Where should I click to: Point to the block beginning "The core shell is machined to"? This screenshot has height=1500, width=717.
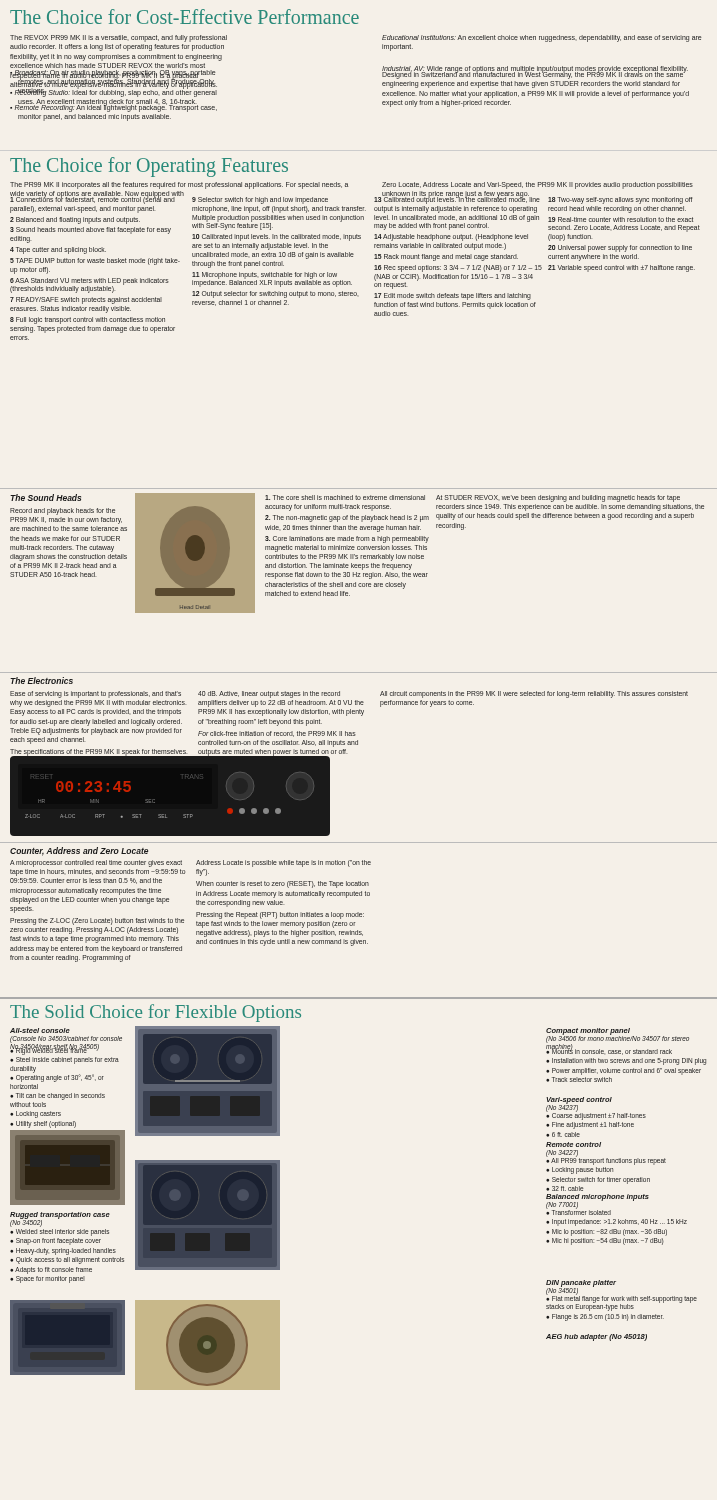347,545
